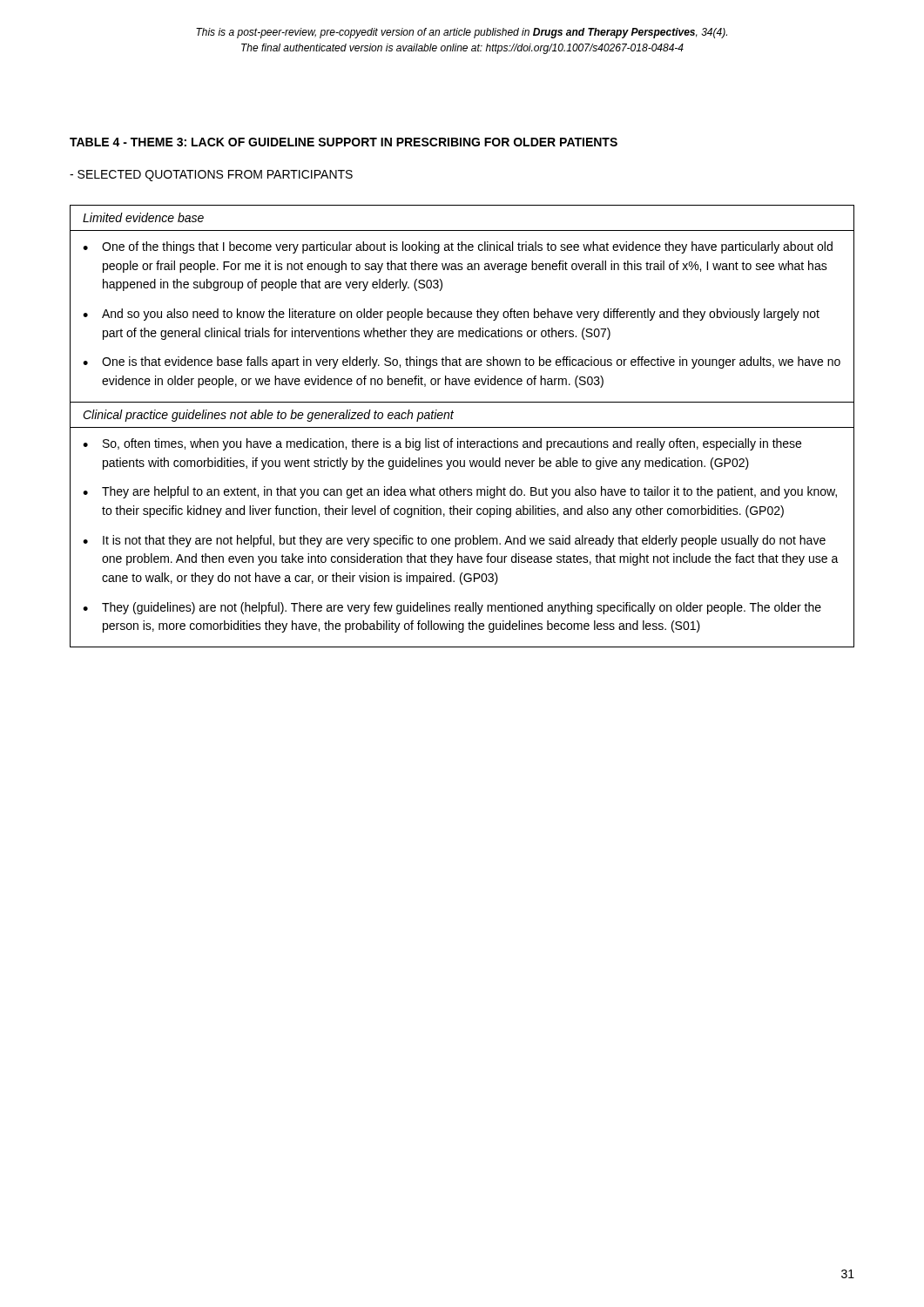This screenshot has height=1307, width=924.
Task: Find the table that mentions "Limited evidence base"
Action: click(462, 426)
